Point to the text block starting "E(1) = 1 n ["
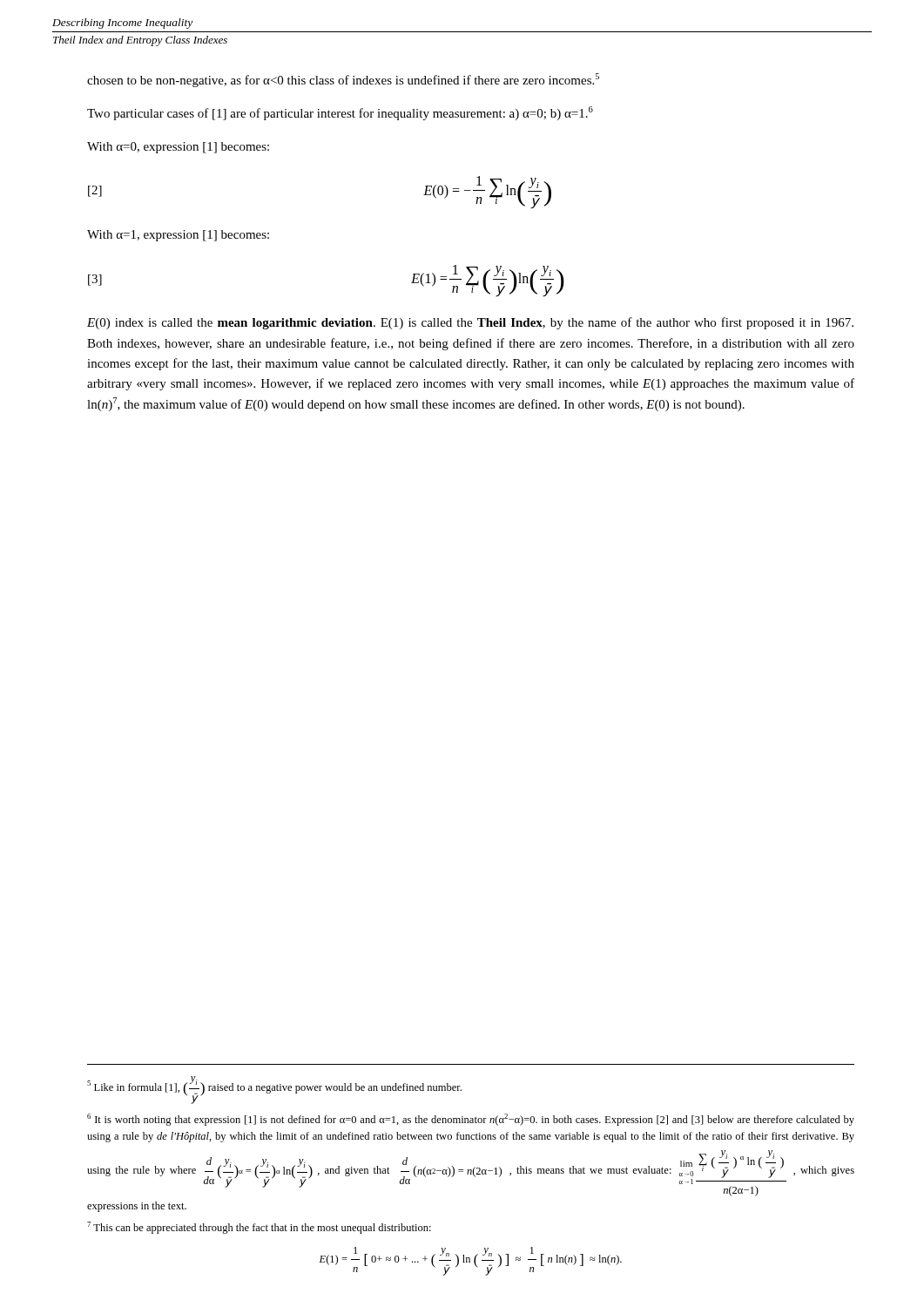Screen dimensions: 1307x924 coord(471,1259)
